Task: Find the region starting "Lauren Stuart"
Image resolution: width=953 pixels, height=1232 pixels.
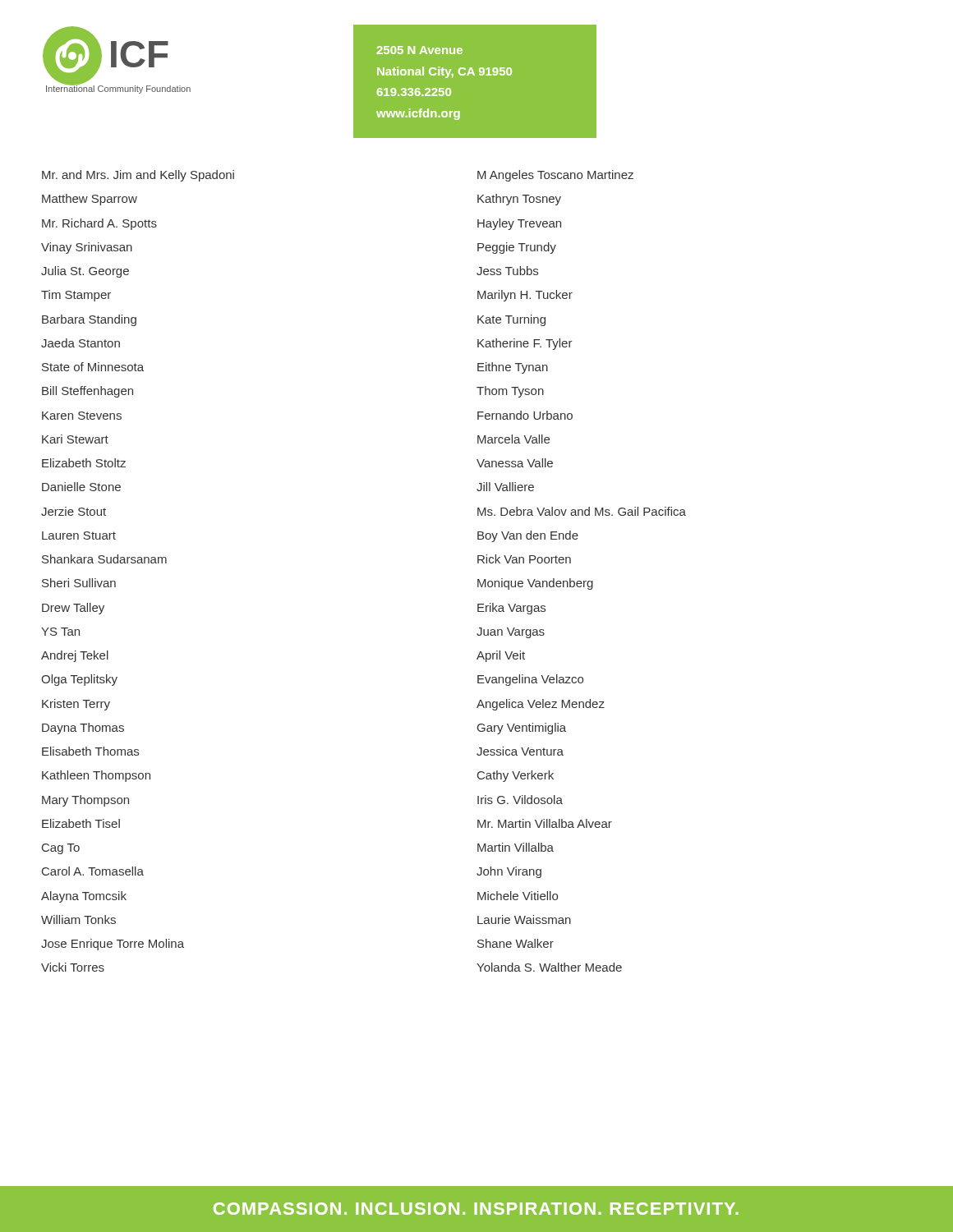Action: (79, 536)
